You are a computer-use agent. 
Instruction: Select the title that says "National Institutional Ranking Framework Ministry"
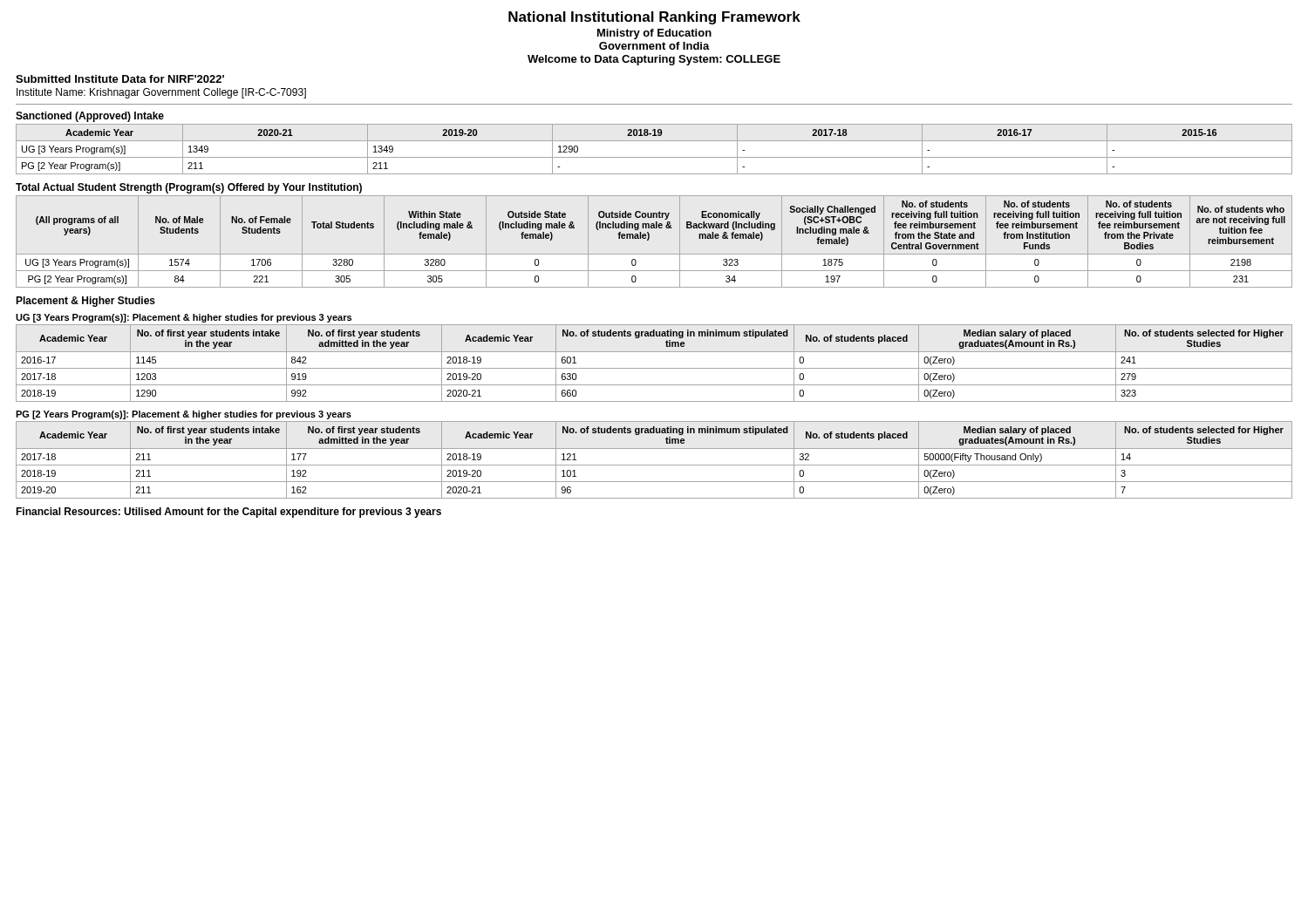(x=654, y=37)
